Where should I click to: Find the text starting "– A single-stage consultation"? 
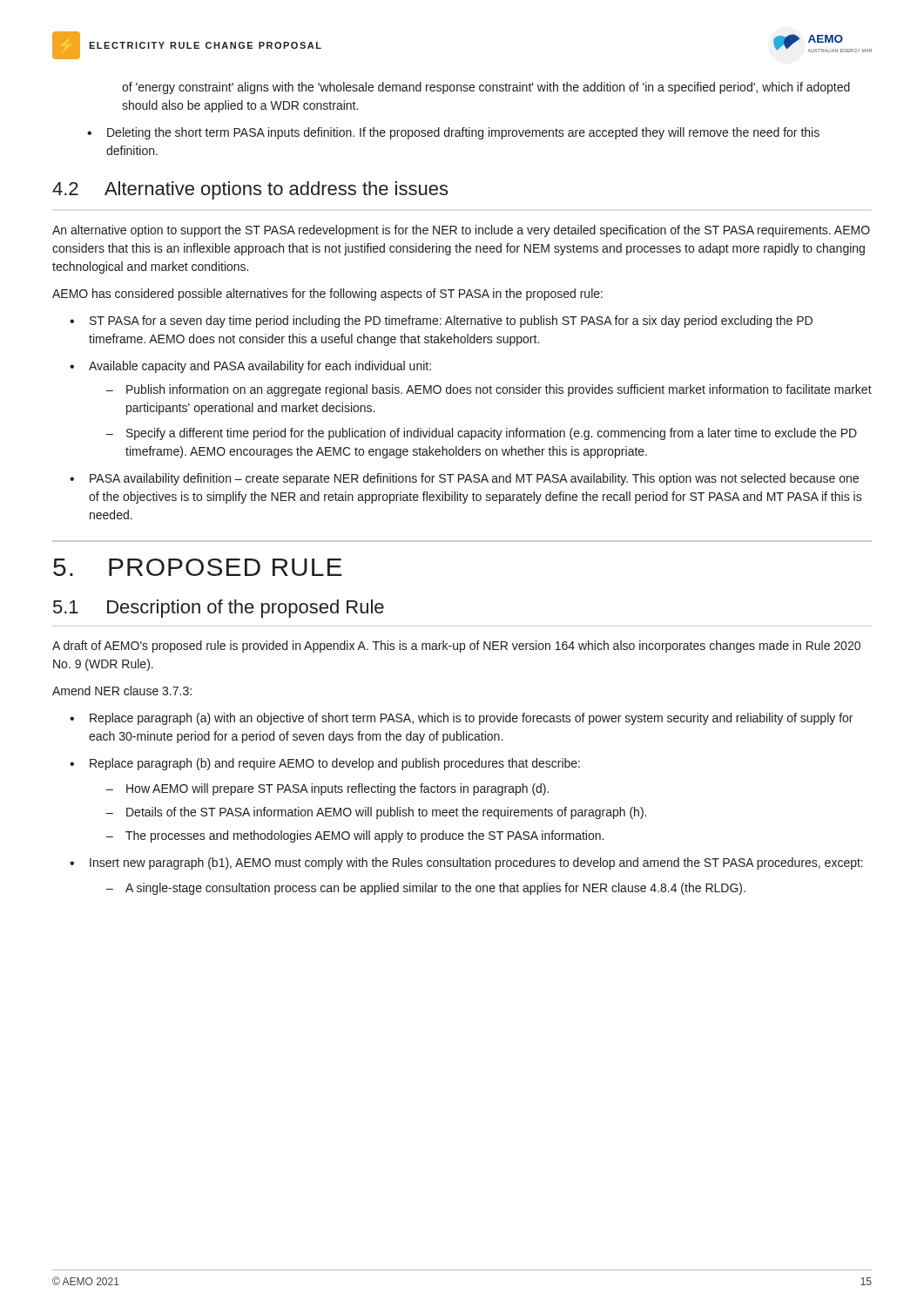[489, 888]
